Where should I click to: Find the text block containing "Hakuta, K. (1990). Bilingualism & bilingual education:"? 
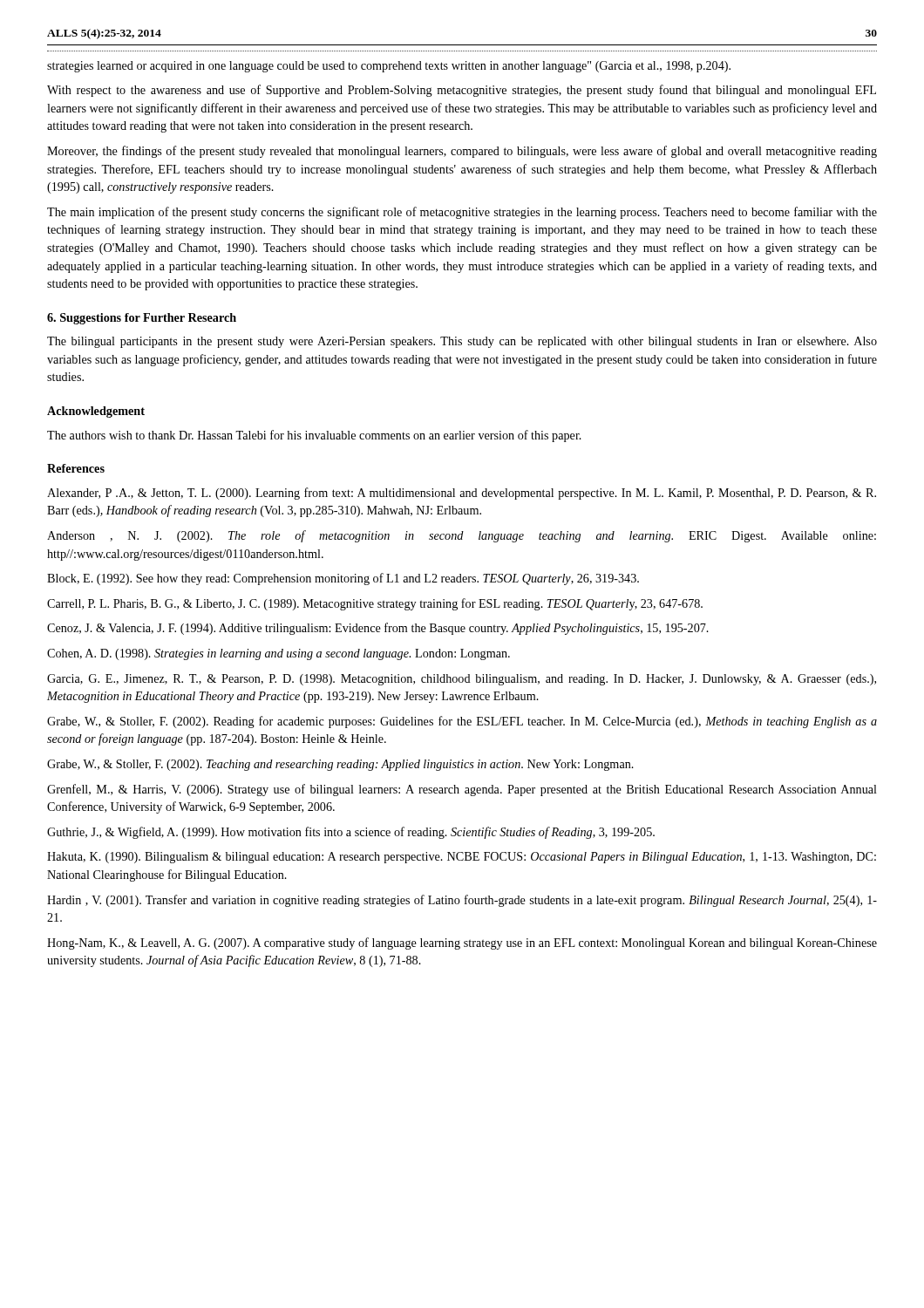(x=462, y=866)
